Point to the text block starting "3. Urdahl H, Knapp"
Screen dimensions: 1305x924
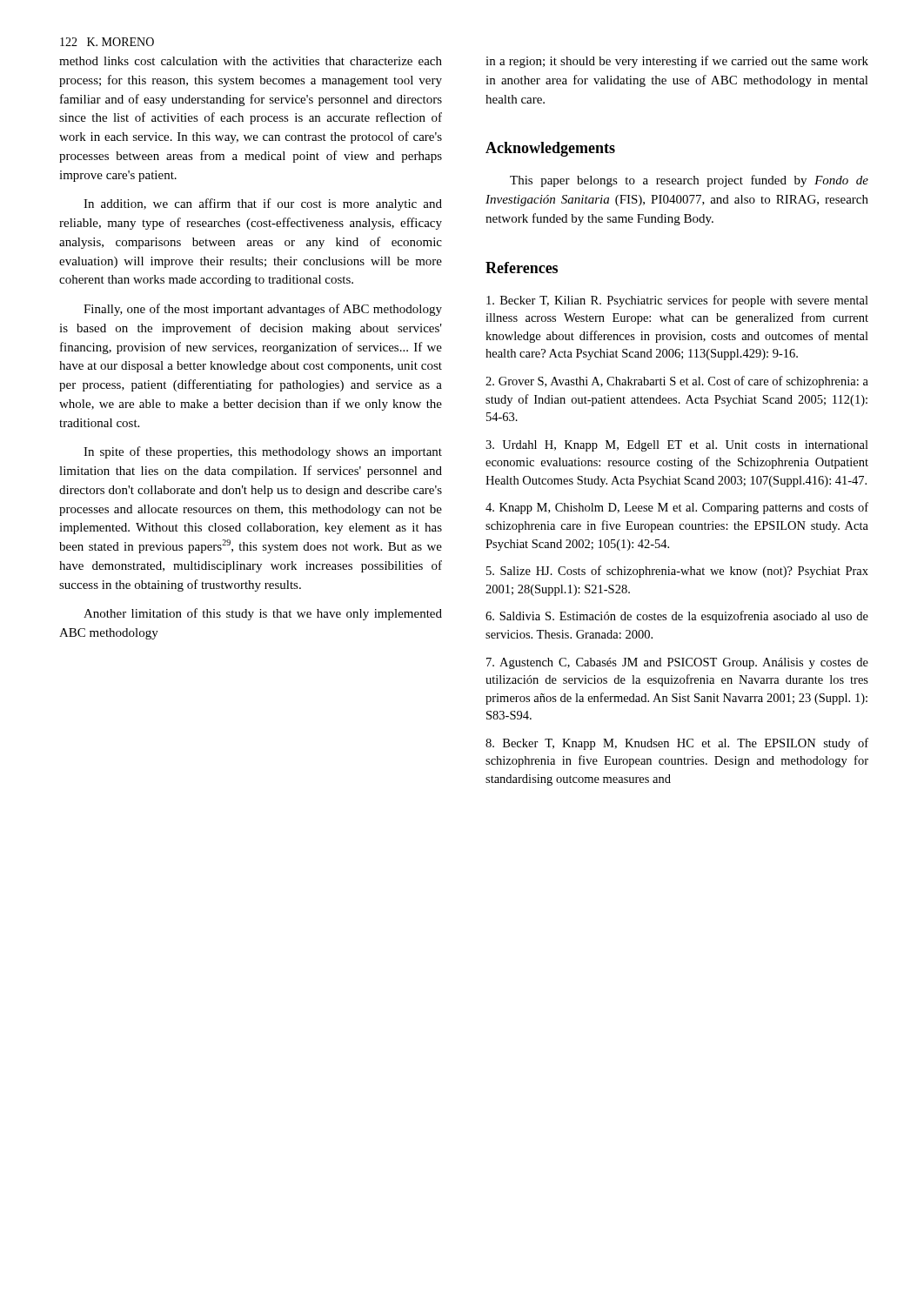coord(677,462)
